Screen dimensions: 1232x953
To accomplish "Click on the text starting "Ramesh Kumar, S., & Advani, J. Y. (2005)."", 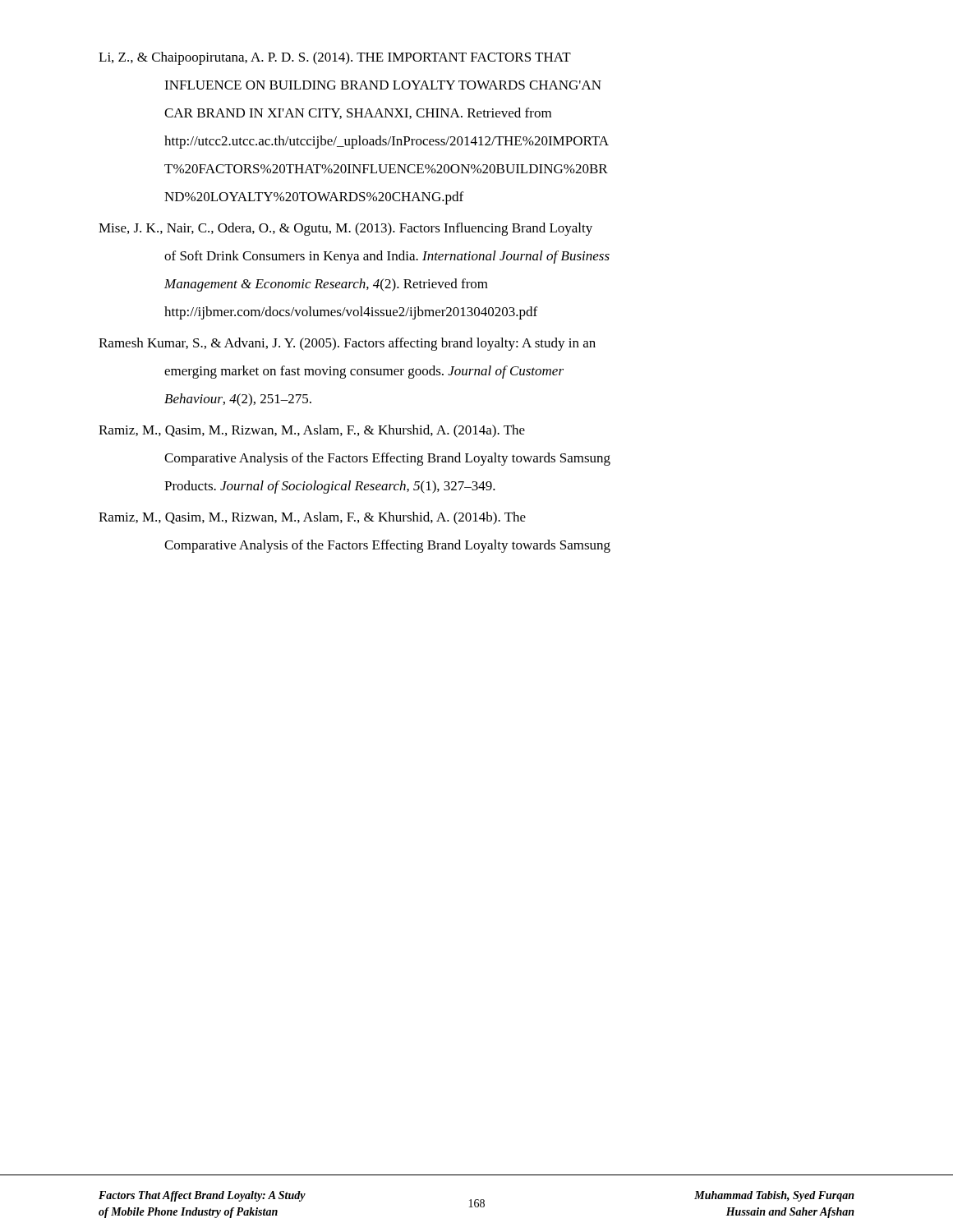I will pyautogui.click(x=485, y=371).
